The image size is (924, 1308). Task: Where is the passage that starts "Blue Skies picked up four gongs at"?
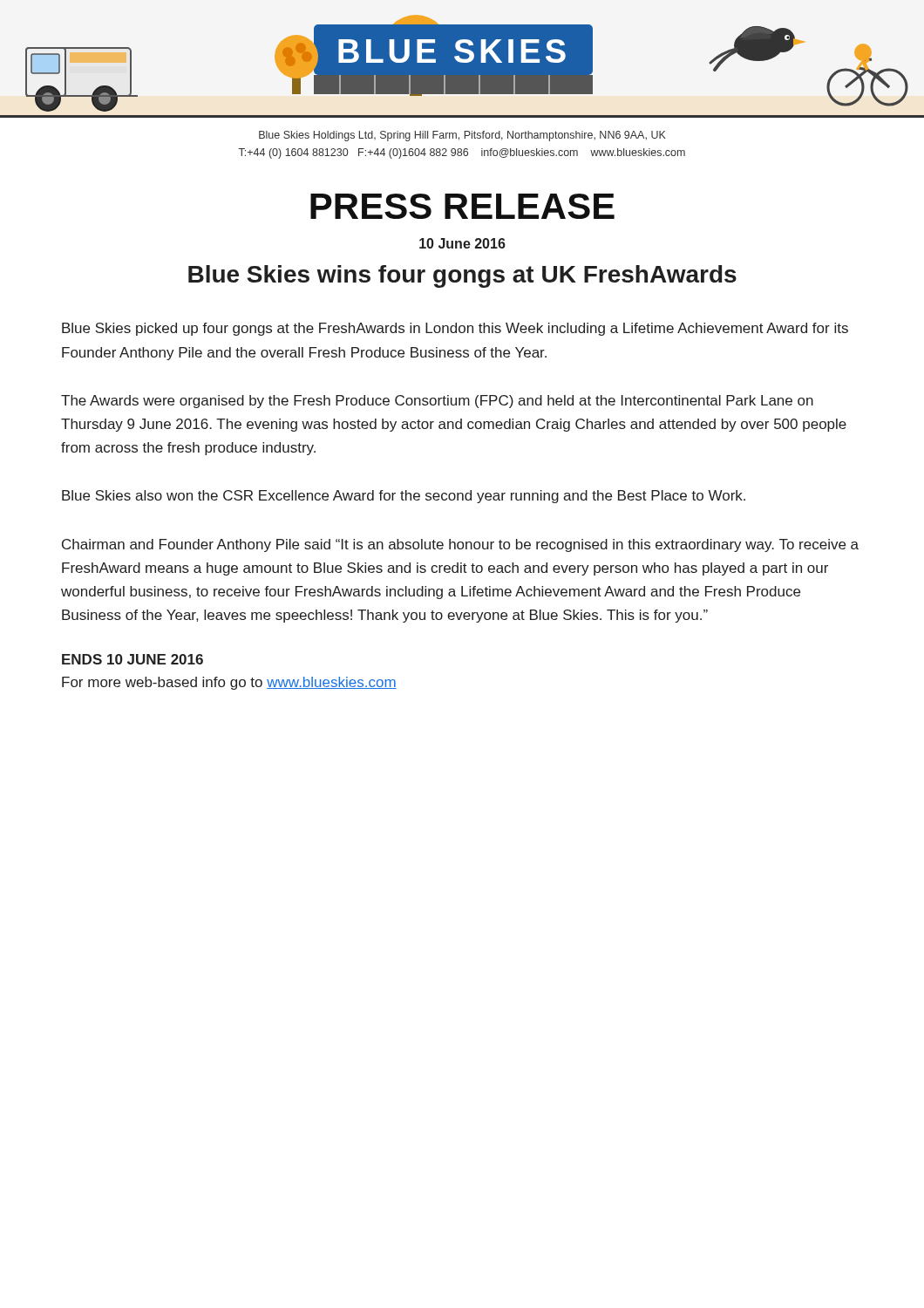(455, 340)
